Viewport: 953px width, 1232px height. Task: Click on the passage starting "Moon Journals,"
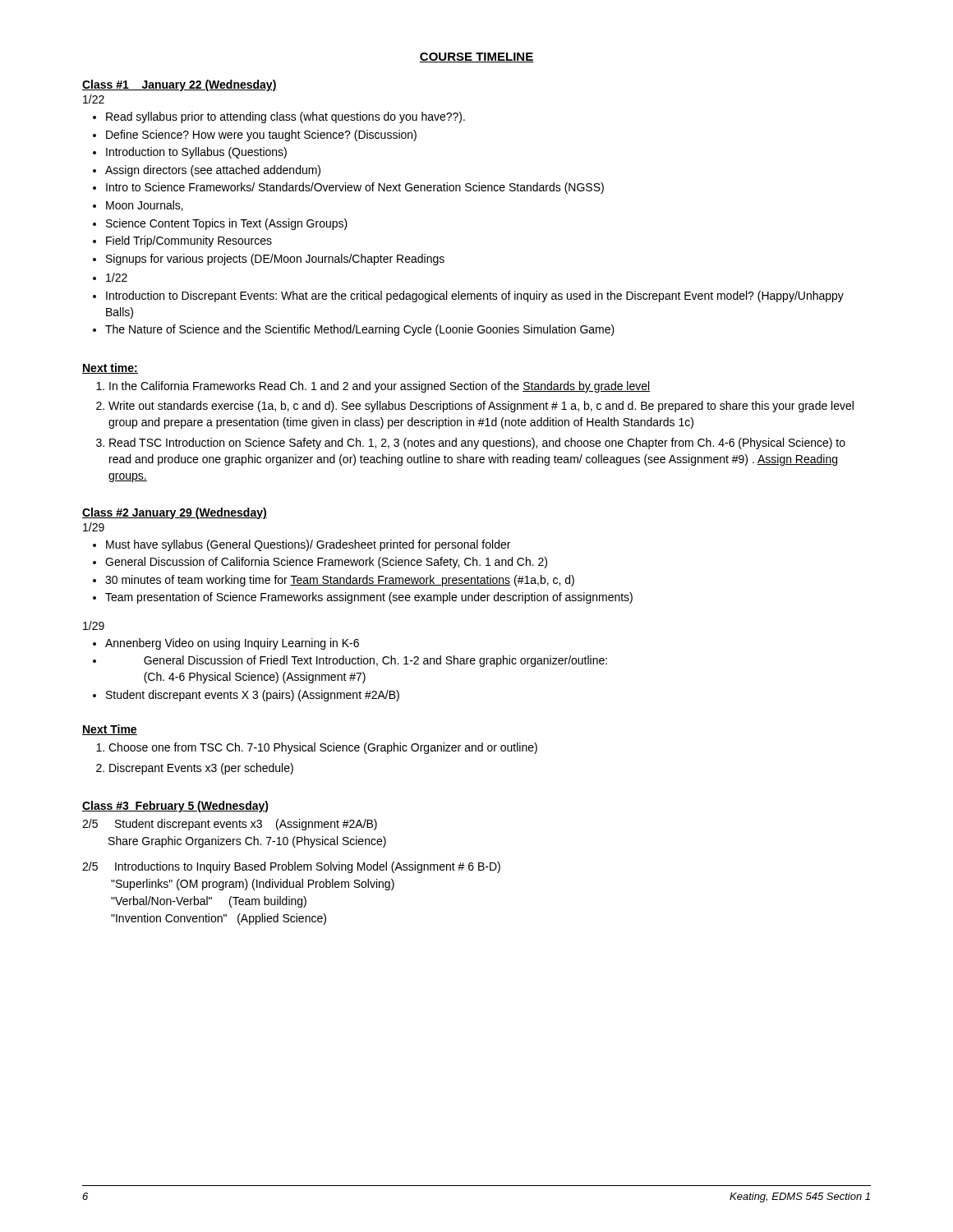[144, 205]
